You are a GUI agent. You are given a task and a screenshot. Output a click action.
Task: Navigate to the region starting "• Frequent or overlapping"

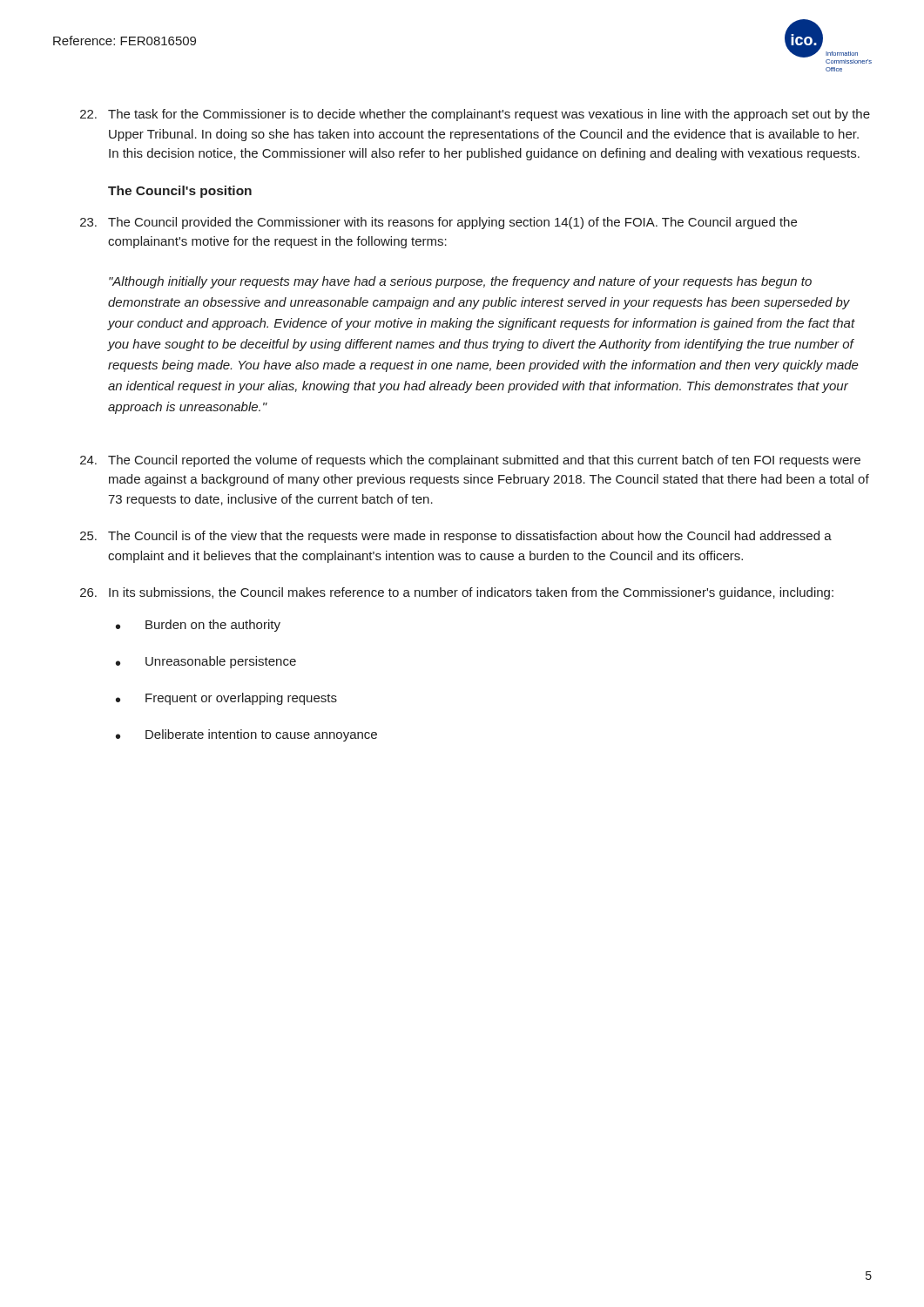point(222,699)
